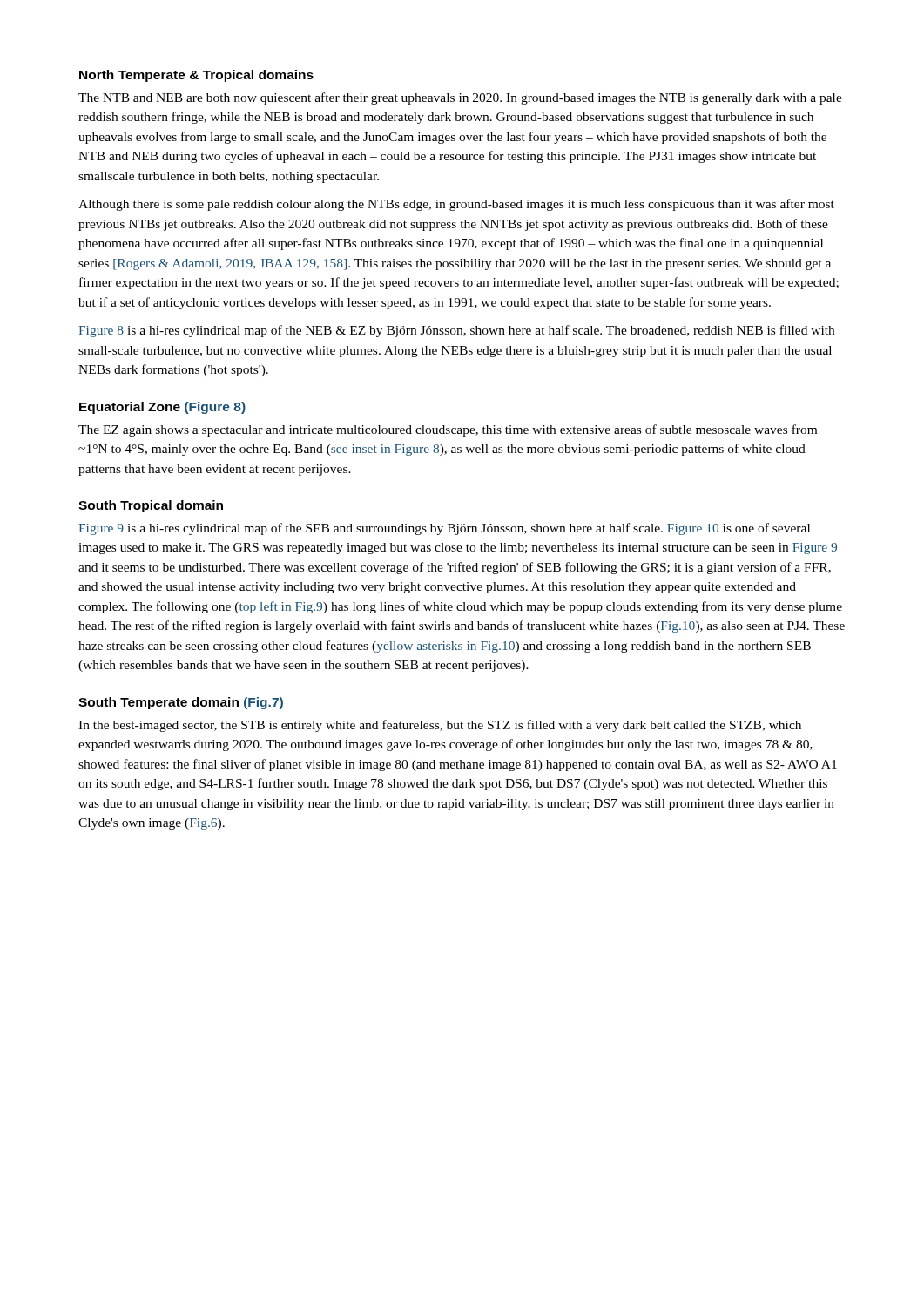The image size is (924, 1307).
Task: Locate the text block with the text "In the best-imaged sector, the STB is"
Action: tap(458, 773)
